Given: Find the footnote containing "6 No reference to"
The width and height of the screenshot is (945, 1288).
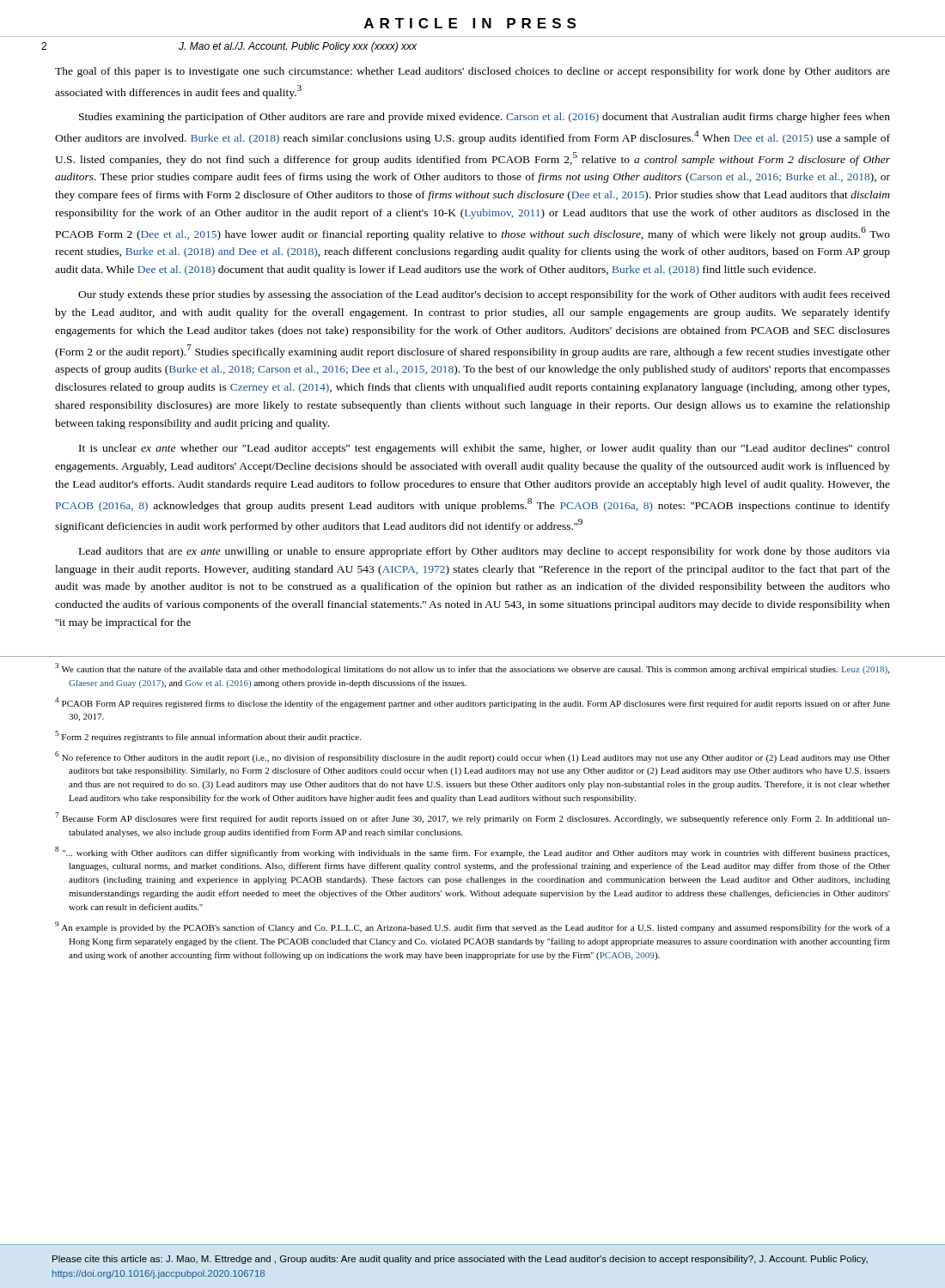Looking at the screenshot, I should coord(472,776).
